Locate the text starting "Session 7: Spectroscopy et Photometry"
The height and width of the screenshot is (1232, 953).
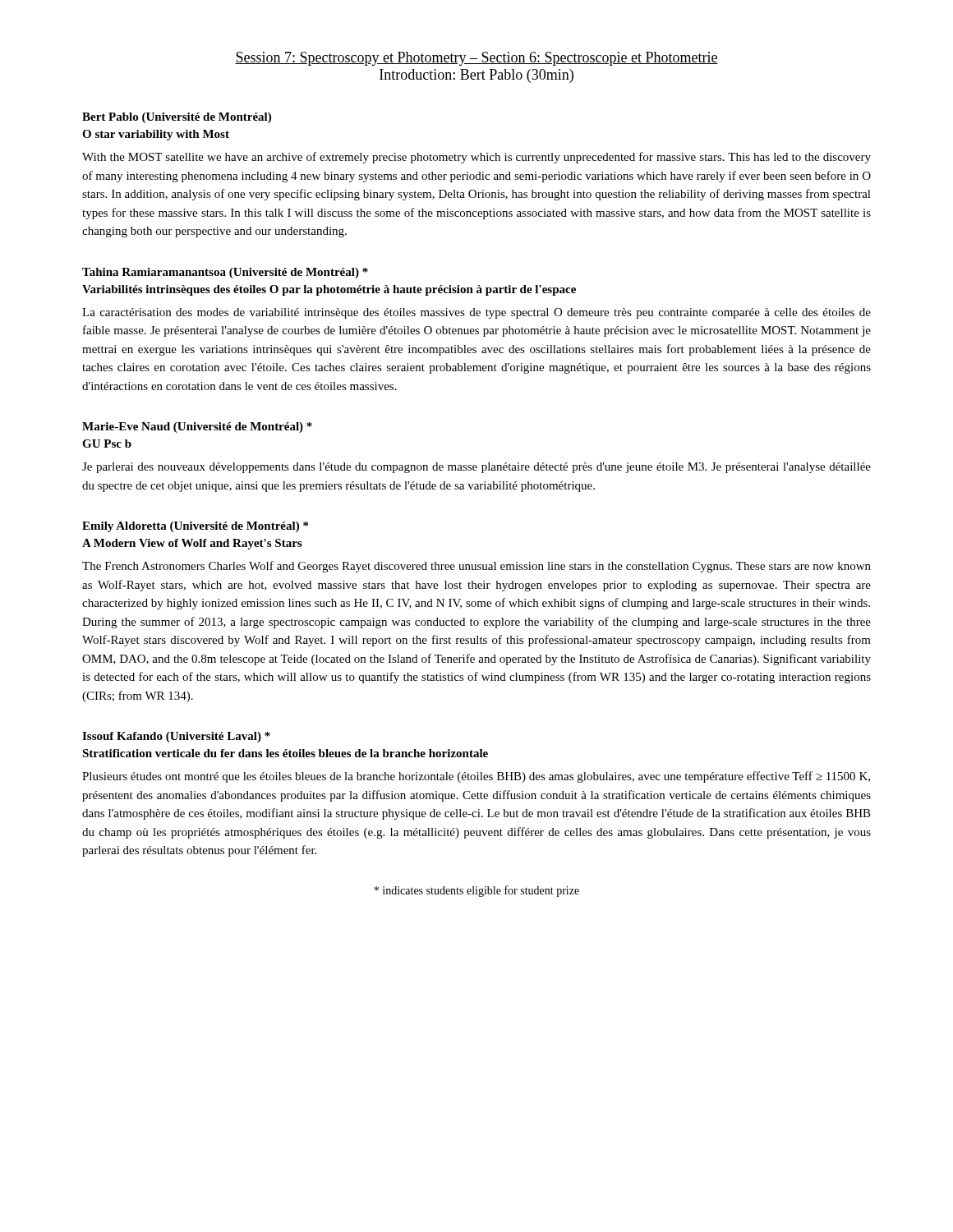(476, 67)
